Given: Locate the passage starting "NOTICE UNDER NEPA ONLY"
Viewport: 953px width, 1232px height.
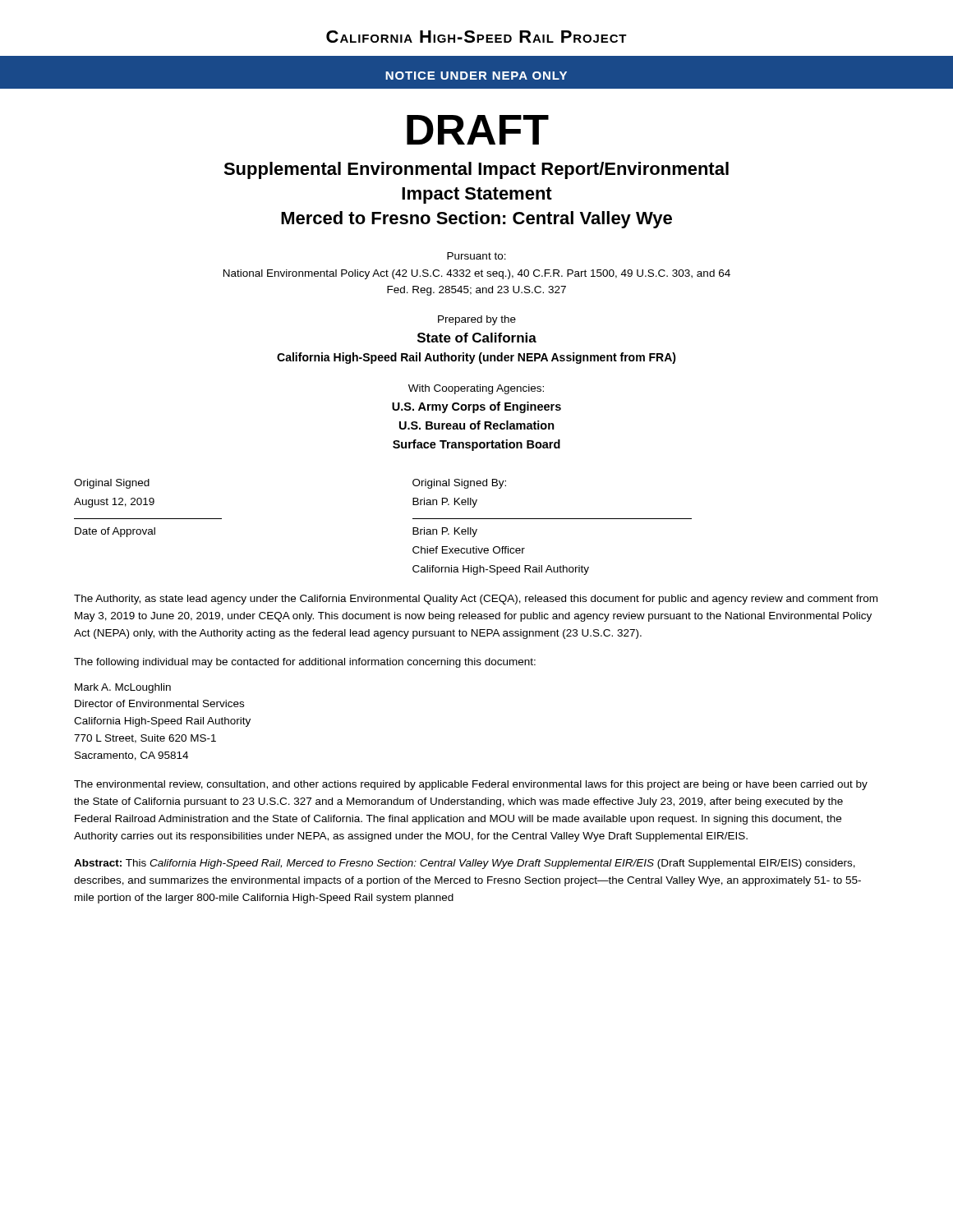Looking at the screenshot, I should (476, 75).
